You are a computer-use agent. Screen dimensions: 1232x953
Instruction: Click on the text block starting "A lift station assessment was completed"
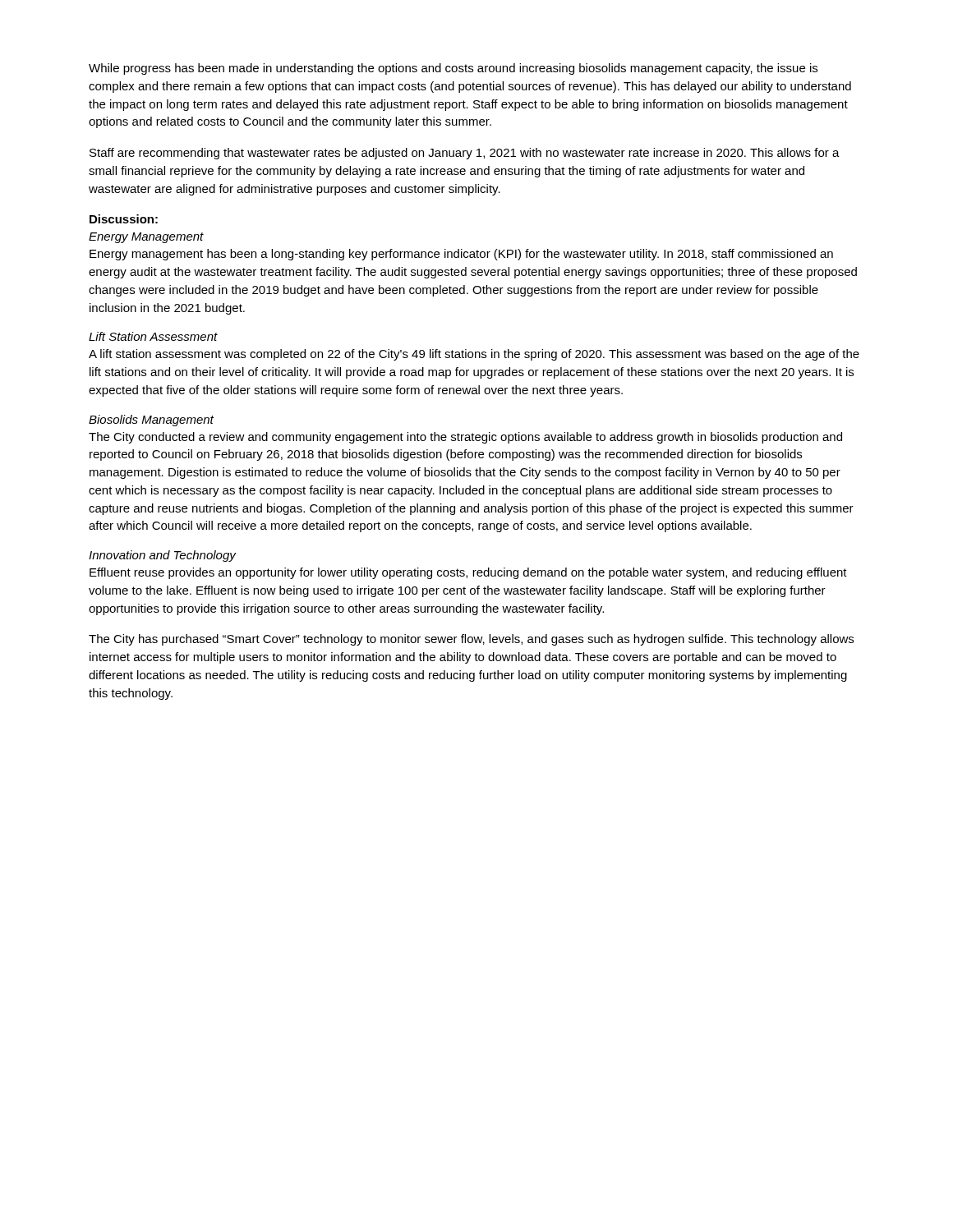(474, 372)
